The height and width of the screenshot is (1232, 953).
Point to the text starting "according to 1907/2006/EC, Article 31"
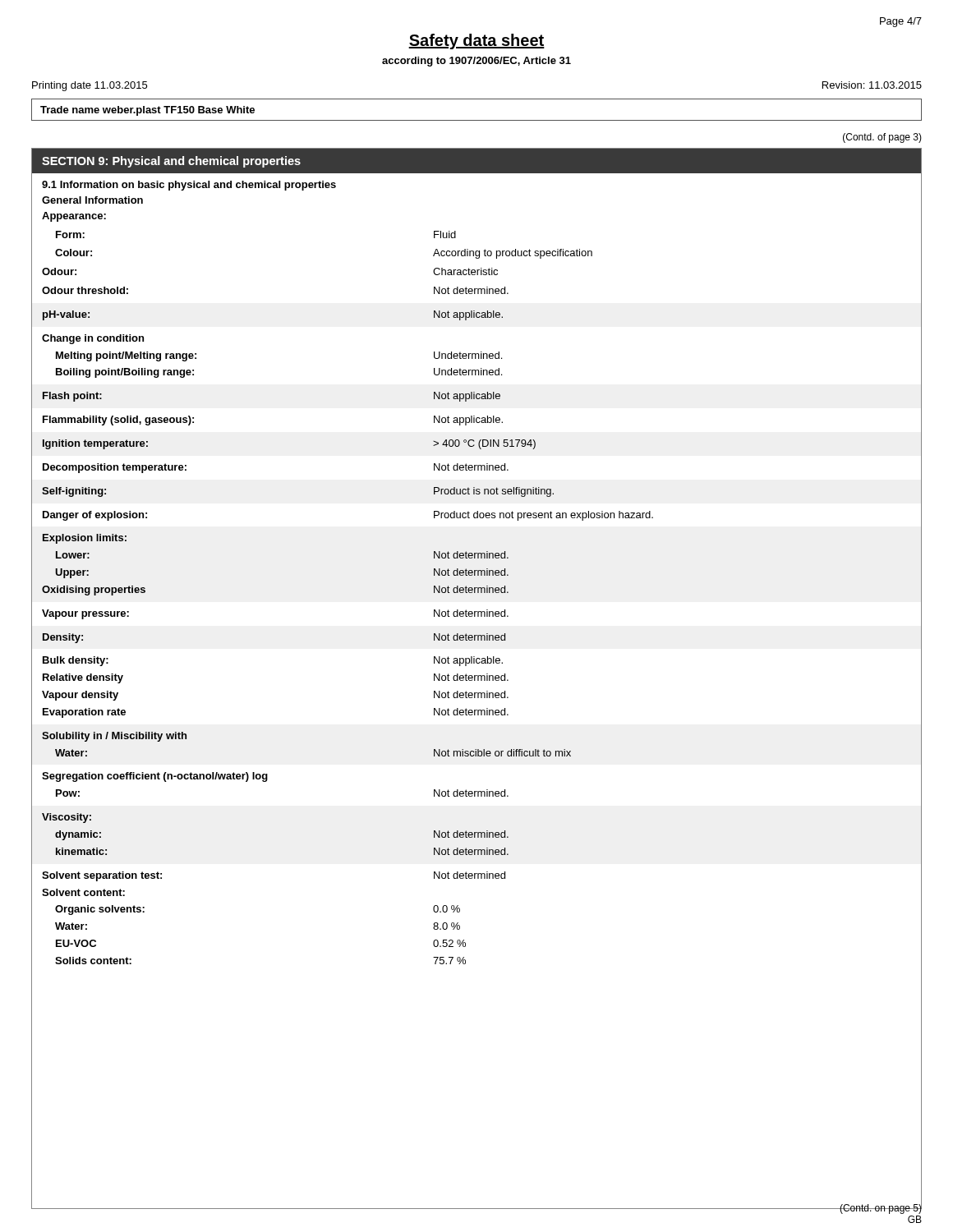pos(476,60)
